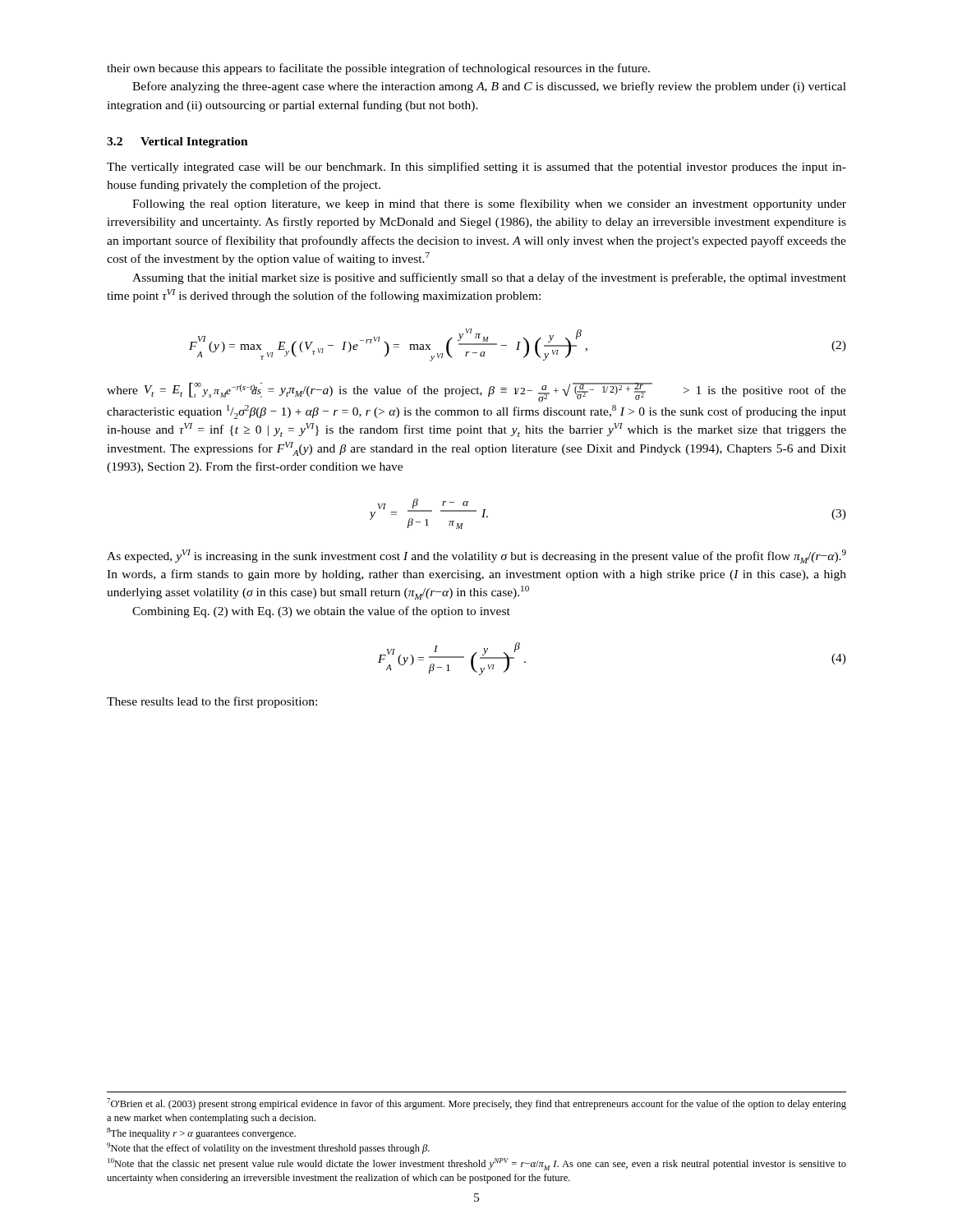
Task: Point to the text block starting "Before analyzing the"
Action: click(476, 96)
